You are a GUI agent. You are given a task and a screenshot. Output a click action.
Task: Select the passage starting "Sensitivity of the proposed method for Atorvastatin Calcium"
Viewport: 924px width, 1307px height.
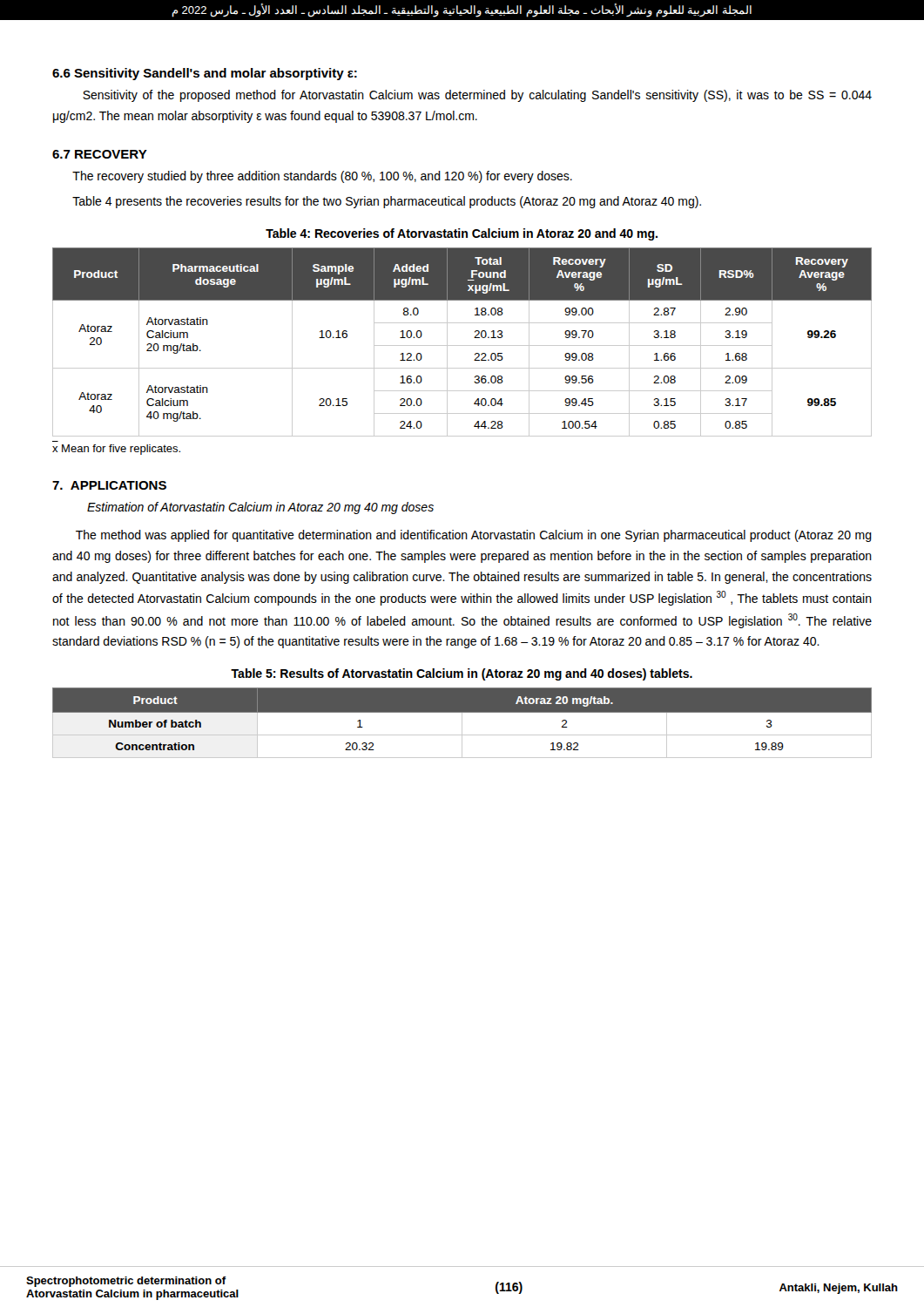pos(462,105)
